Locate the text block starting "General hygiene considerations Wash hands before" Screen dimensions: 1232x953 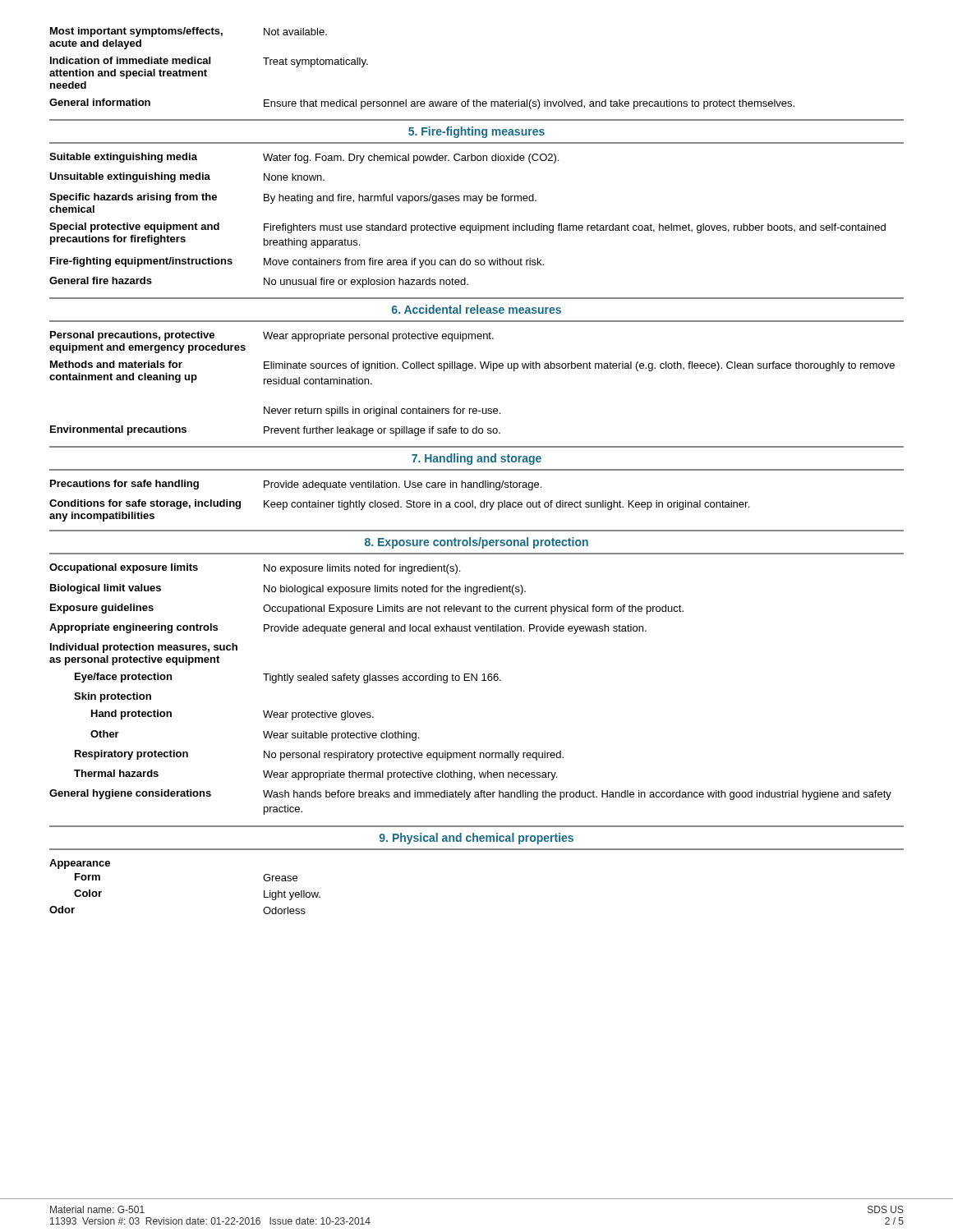(476, 802)
